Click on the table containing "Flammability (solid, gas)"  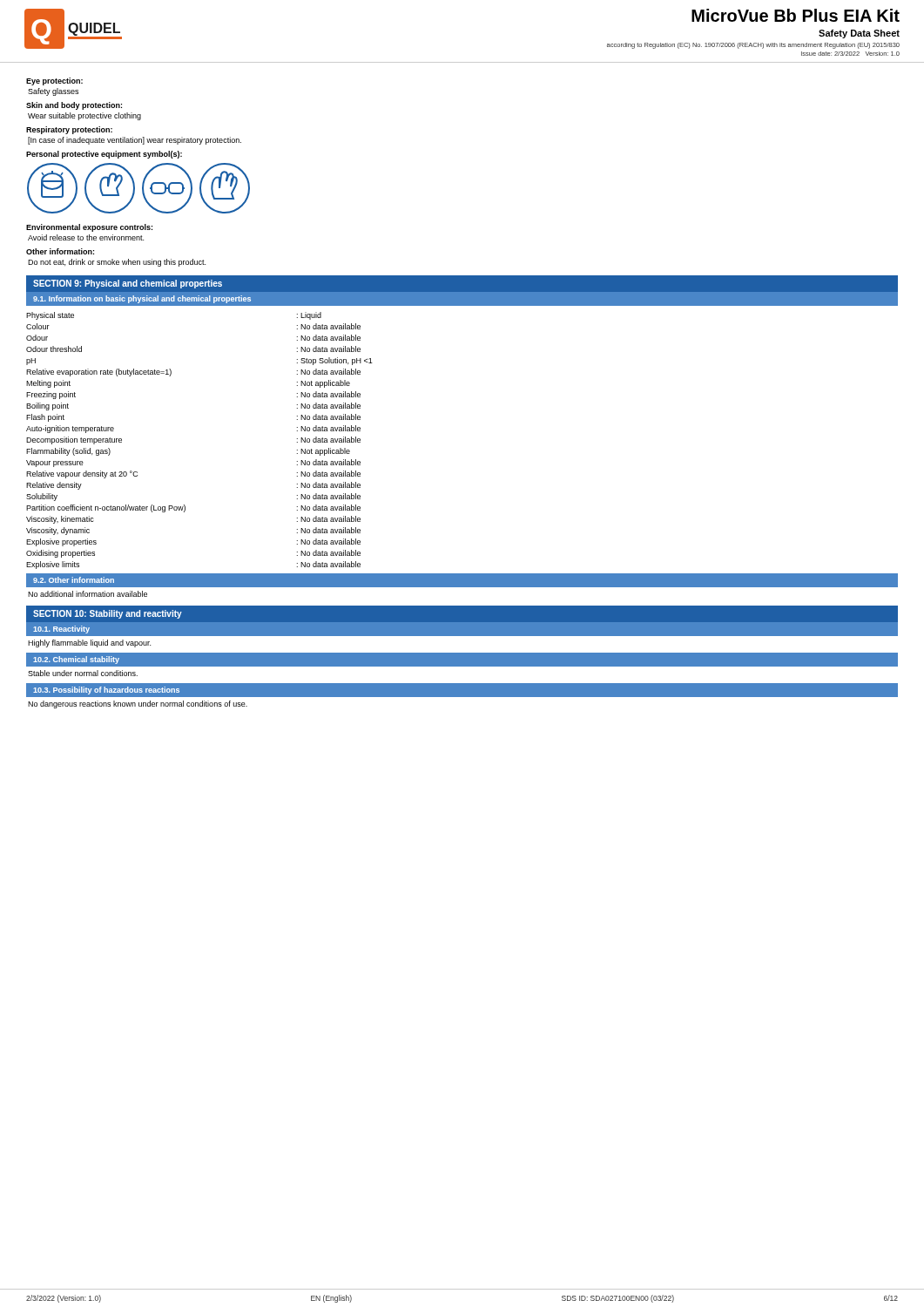(462, 440)
